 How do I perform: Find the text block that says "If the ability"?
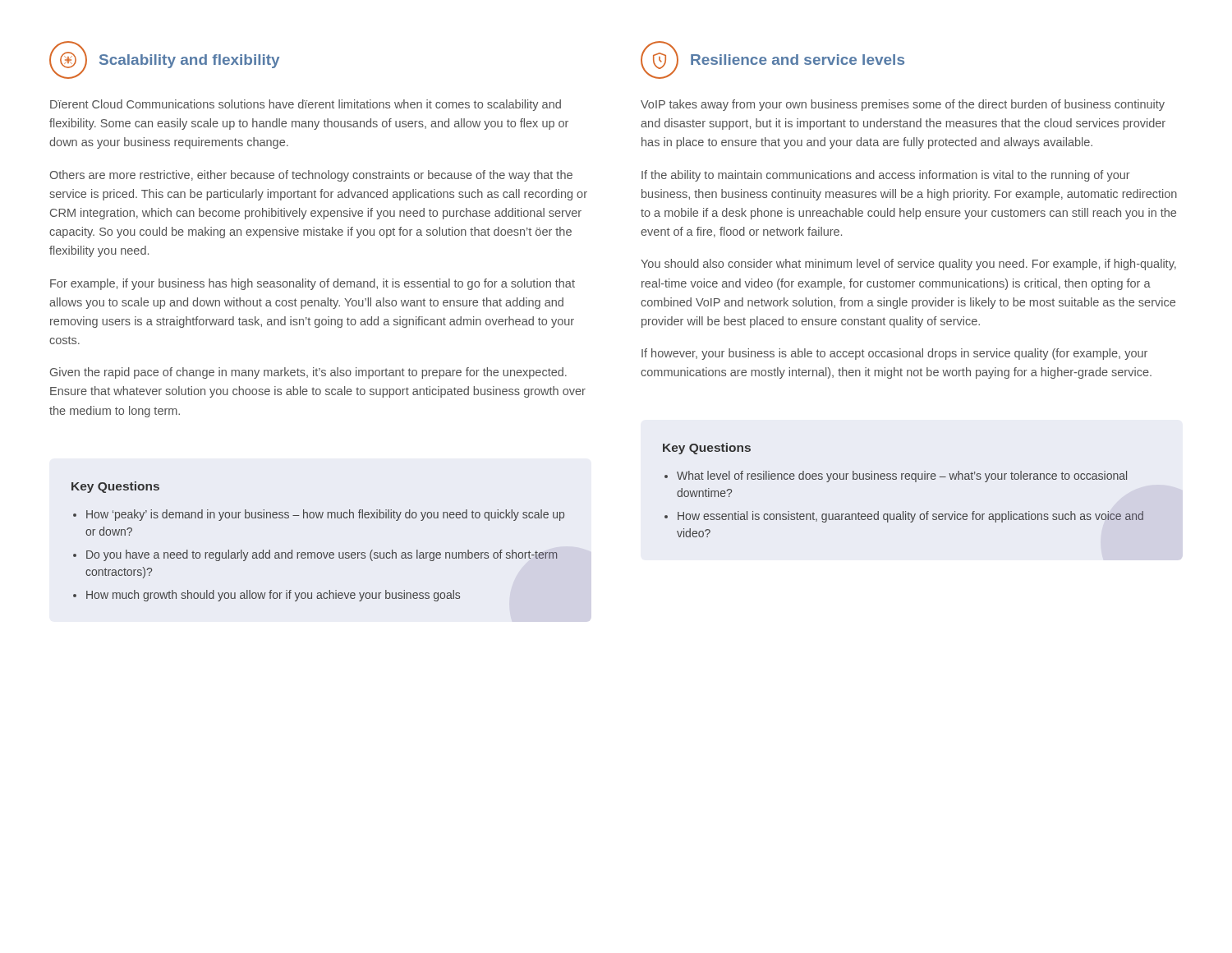pos(909,203)
